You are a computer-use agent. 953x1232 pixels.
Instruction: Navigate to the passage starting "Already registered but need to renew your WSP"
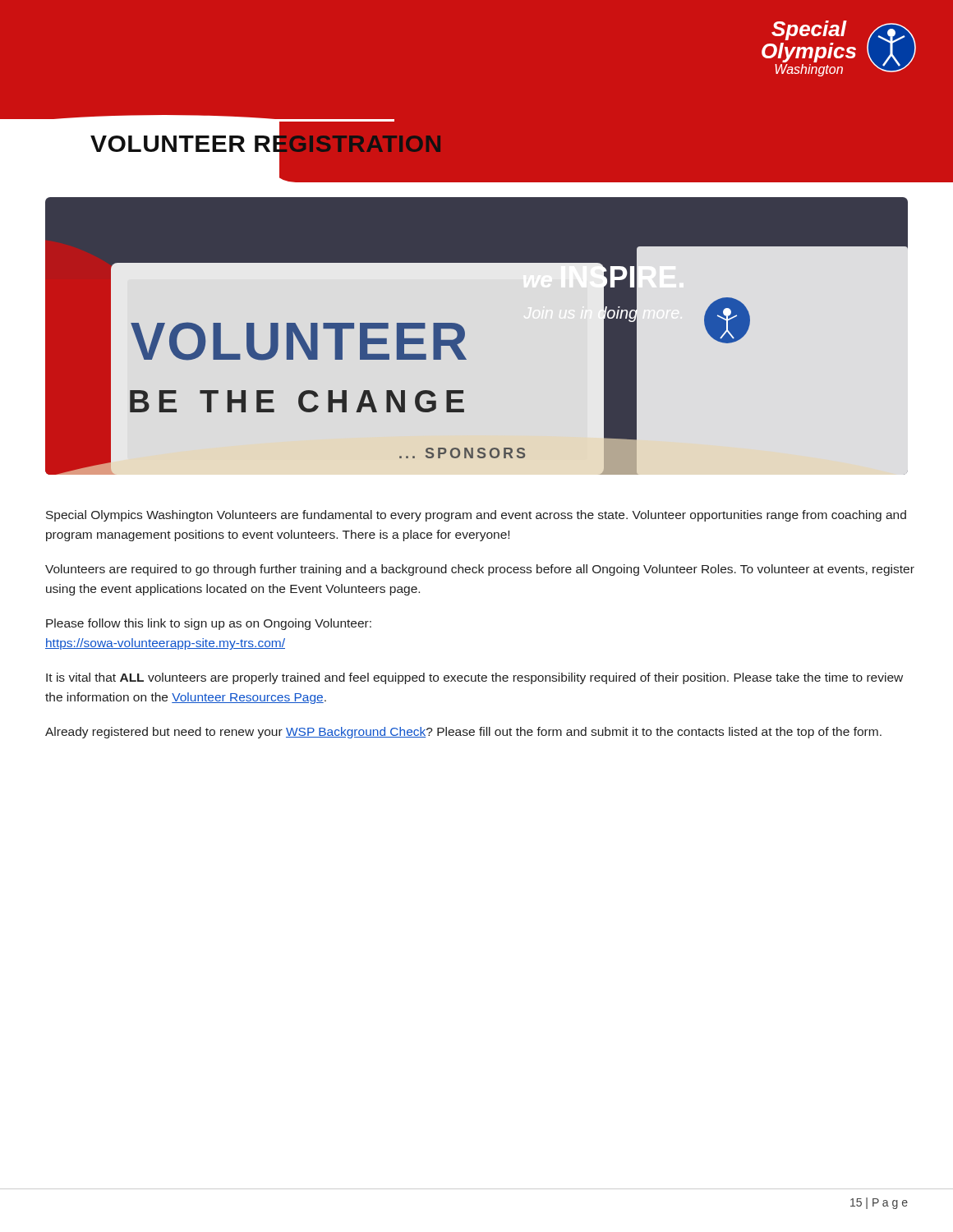tap(481, 732)
